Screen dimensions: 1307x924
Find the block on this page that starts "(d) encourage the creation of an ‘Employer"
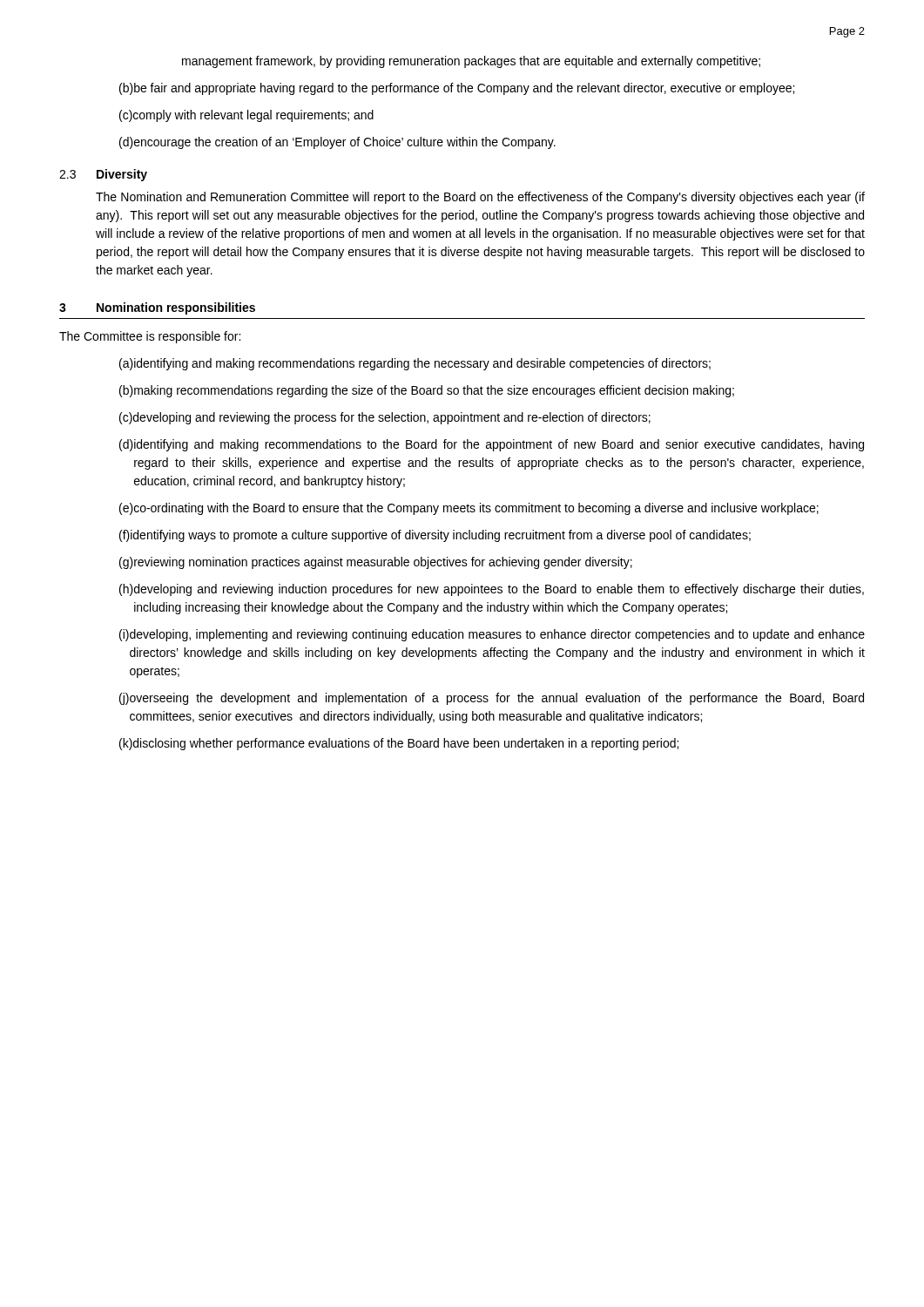click(x=462, y=142)
